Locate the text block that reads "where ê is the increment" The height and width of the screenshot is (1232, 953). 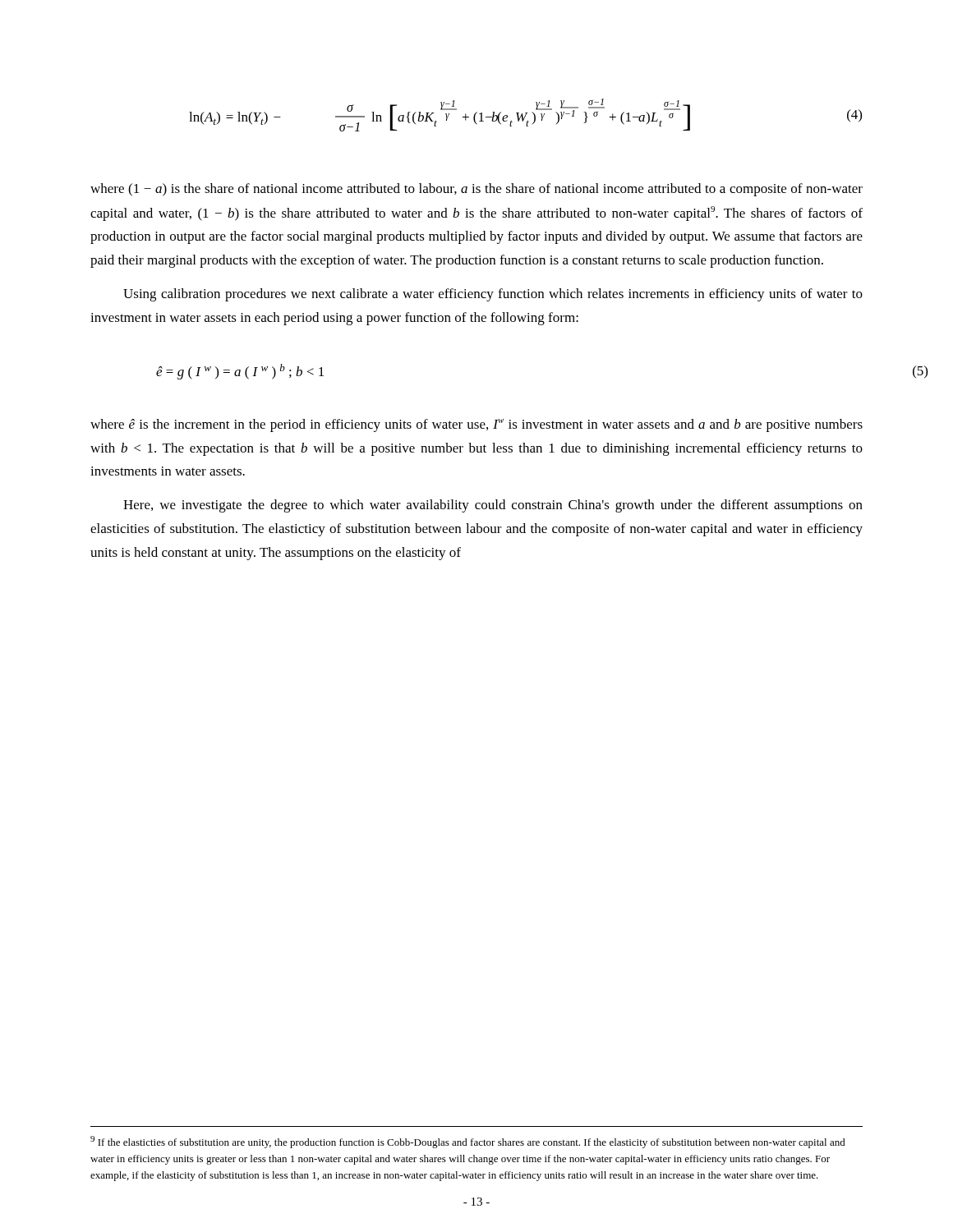click(x=476, y=447)
